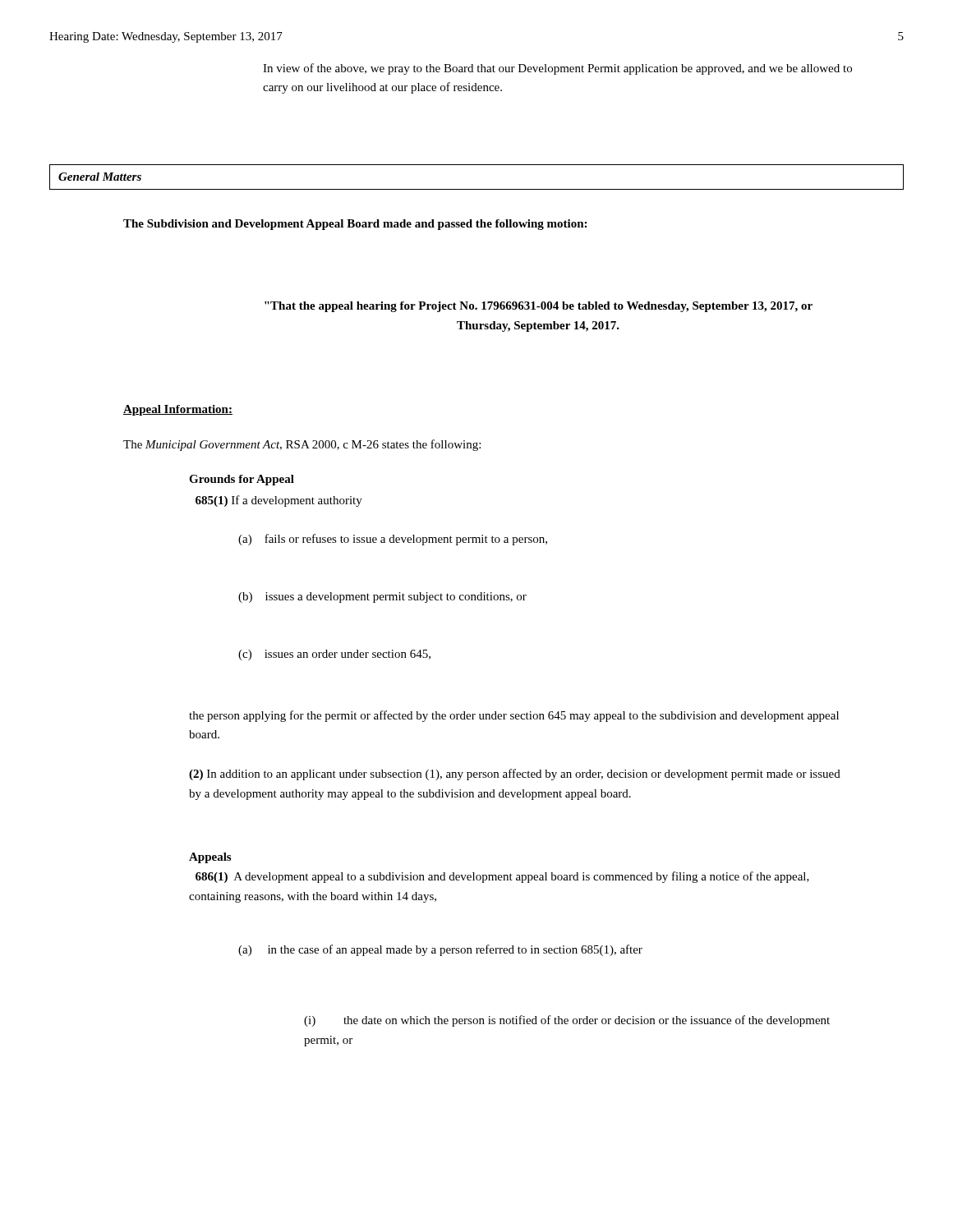Locate the region starting "the person applying for the permit or affected"

coord(514,725)
